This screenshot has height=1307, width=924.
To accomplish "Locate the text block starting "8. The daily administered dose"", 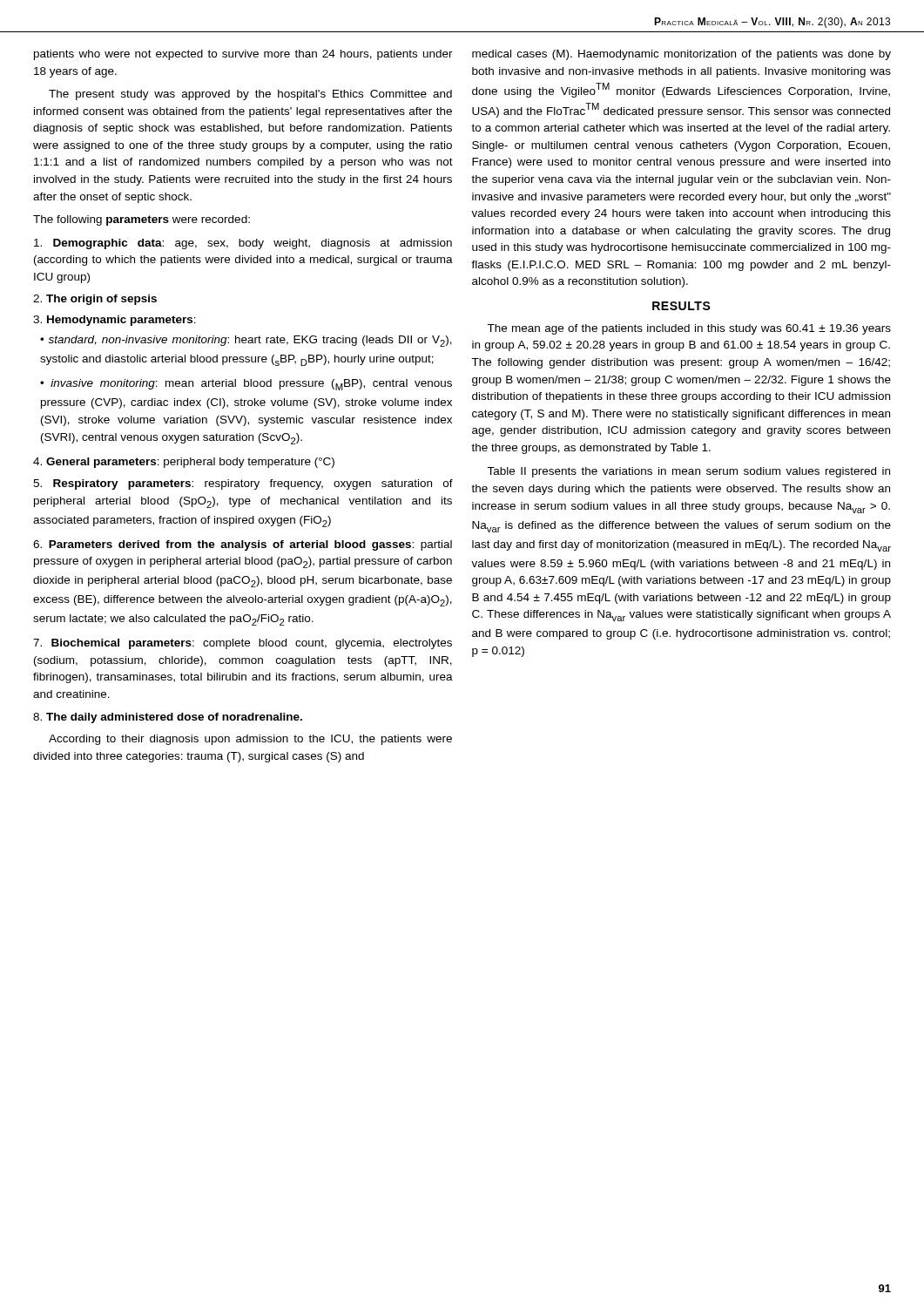I will pos(243,716).
